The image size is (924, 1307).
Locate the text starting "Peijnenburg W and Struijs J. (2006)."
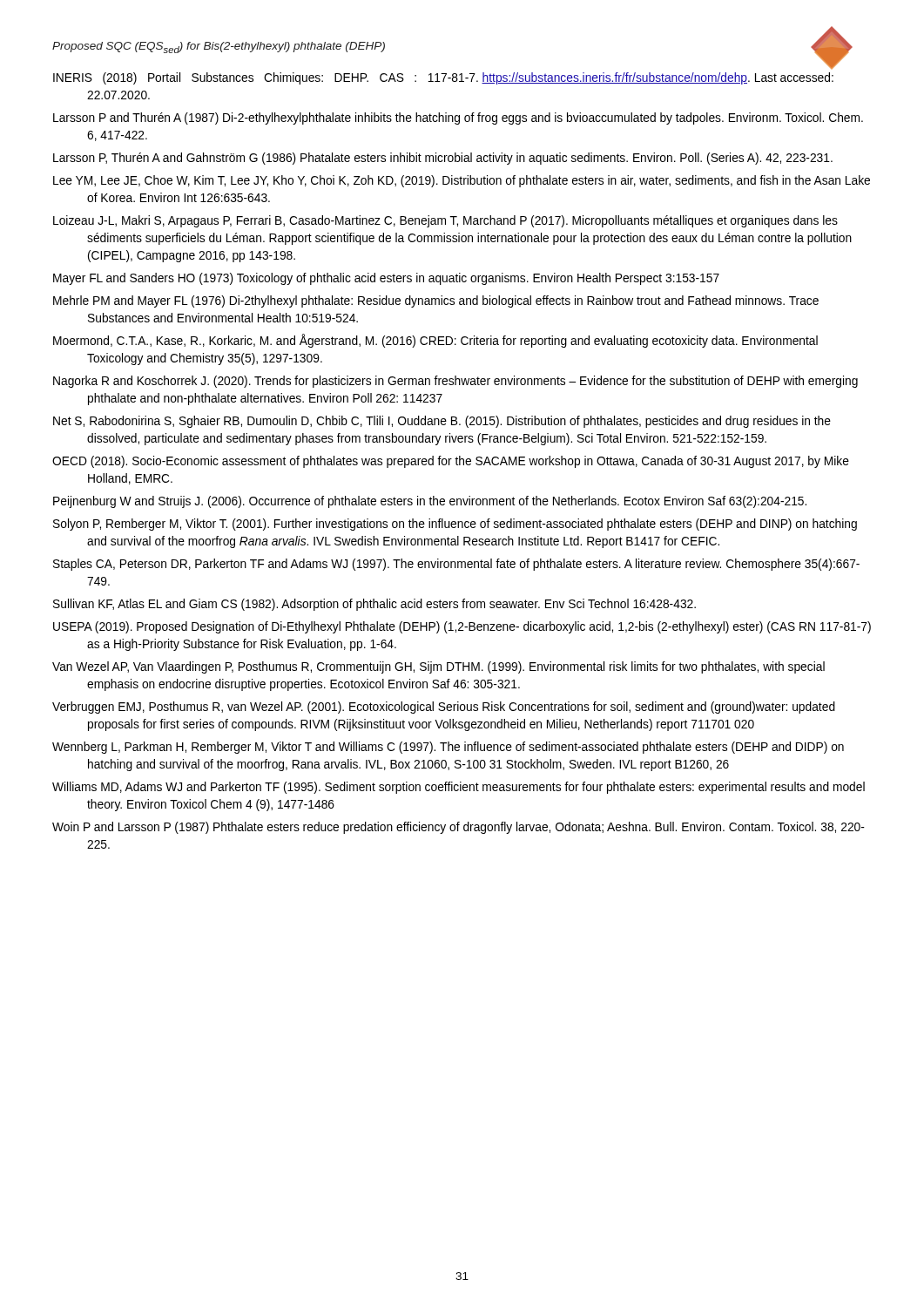pyautogui.click(x=430, y=501)
